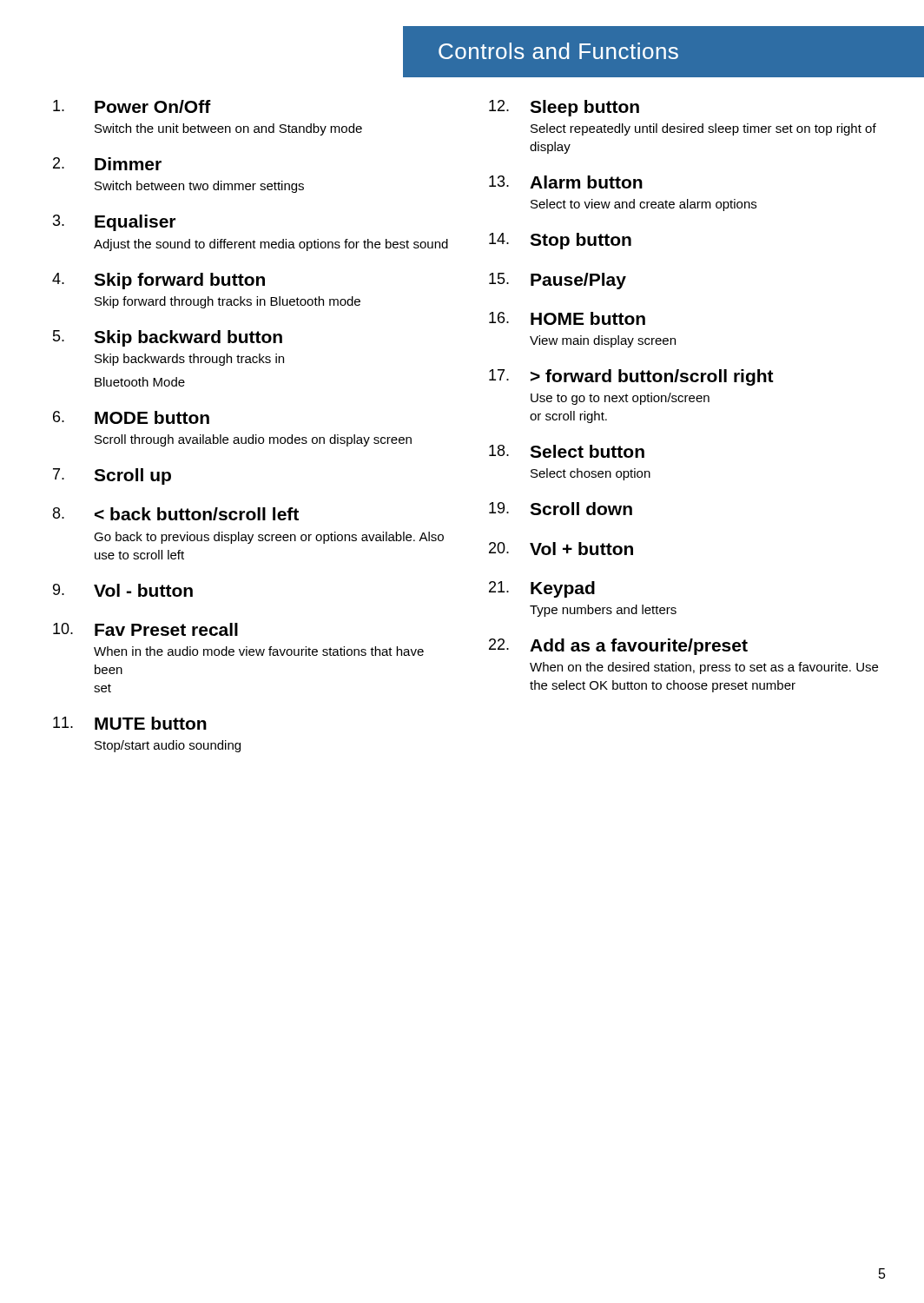Point to the passage starting "5. Skip backward button Skip backwards through"

pyautogui.click(x=253, y=358)
